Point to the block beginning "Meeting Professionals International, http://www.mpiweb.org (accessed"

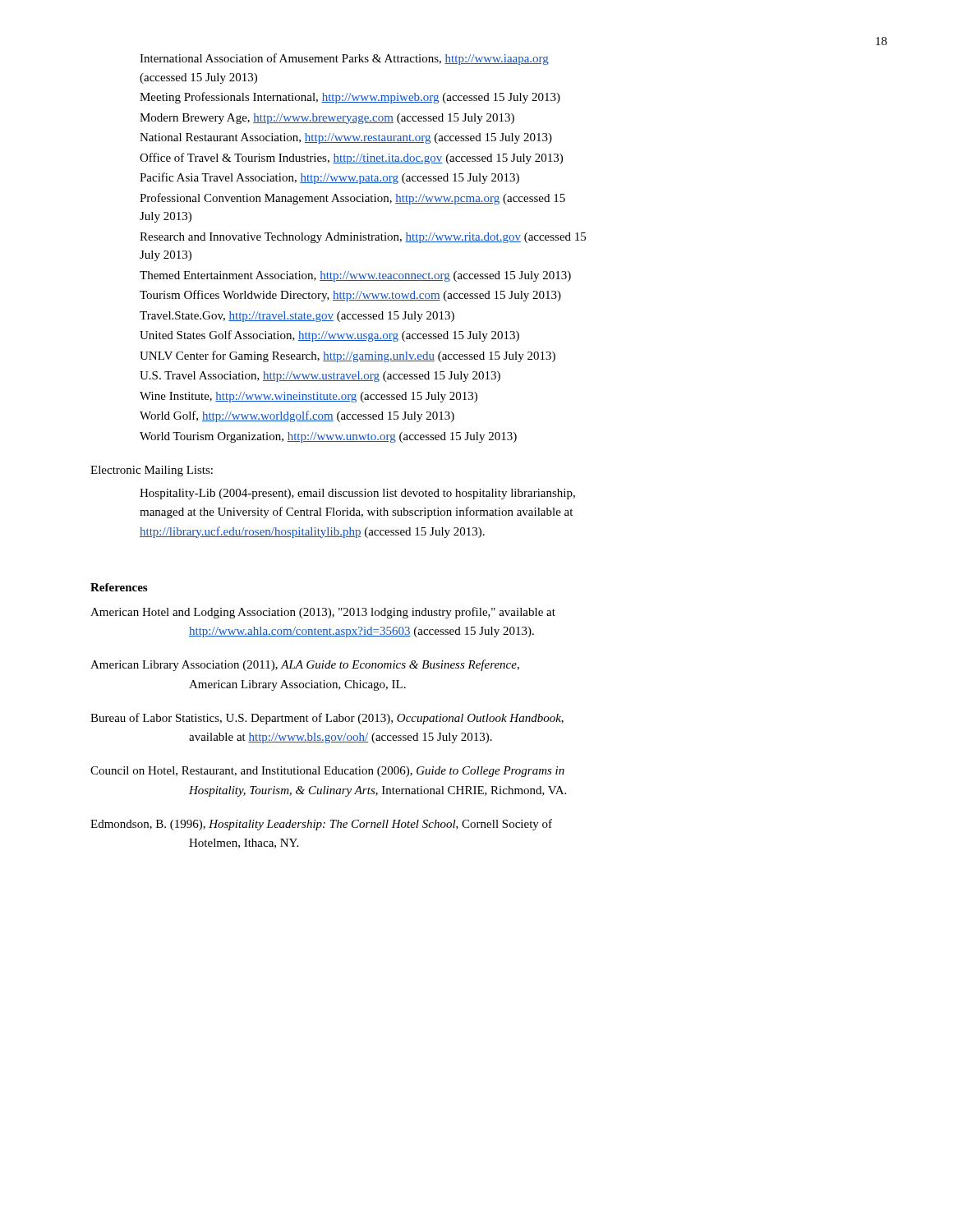click(350, 97)
